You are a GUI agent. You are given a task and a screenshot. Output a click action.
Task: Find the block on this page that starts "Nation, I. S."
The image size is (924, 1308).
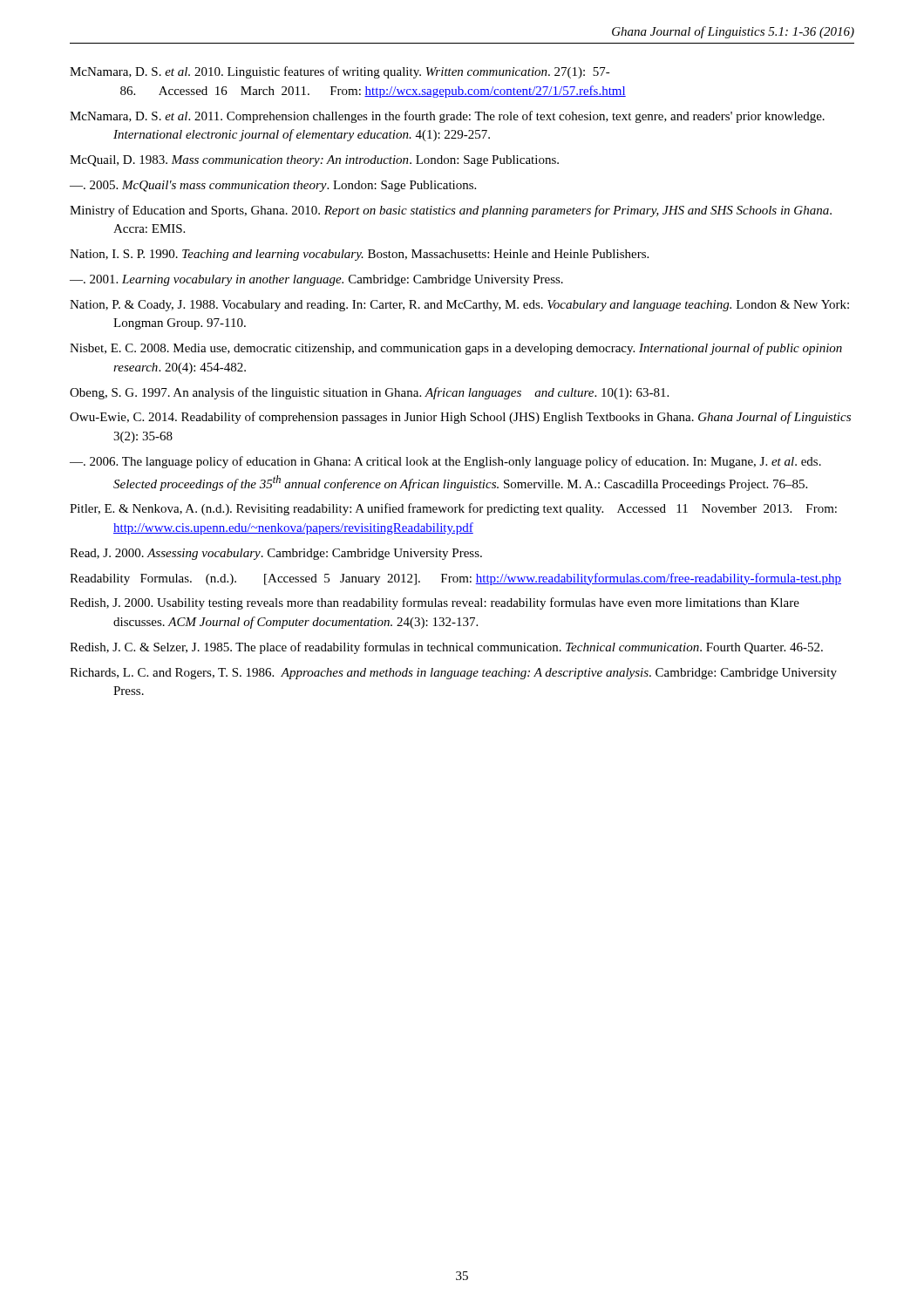[360, 254]
